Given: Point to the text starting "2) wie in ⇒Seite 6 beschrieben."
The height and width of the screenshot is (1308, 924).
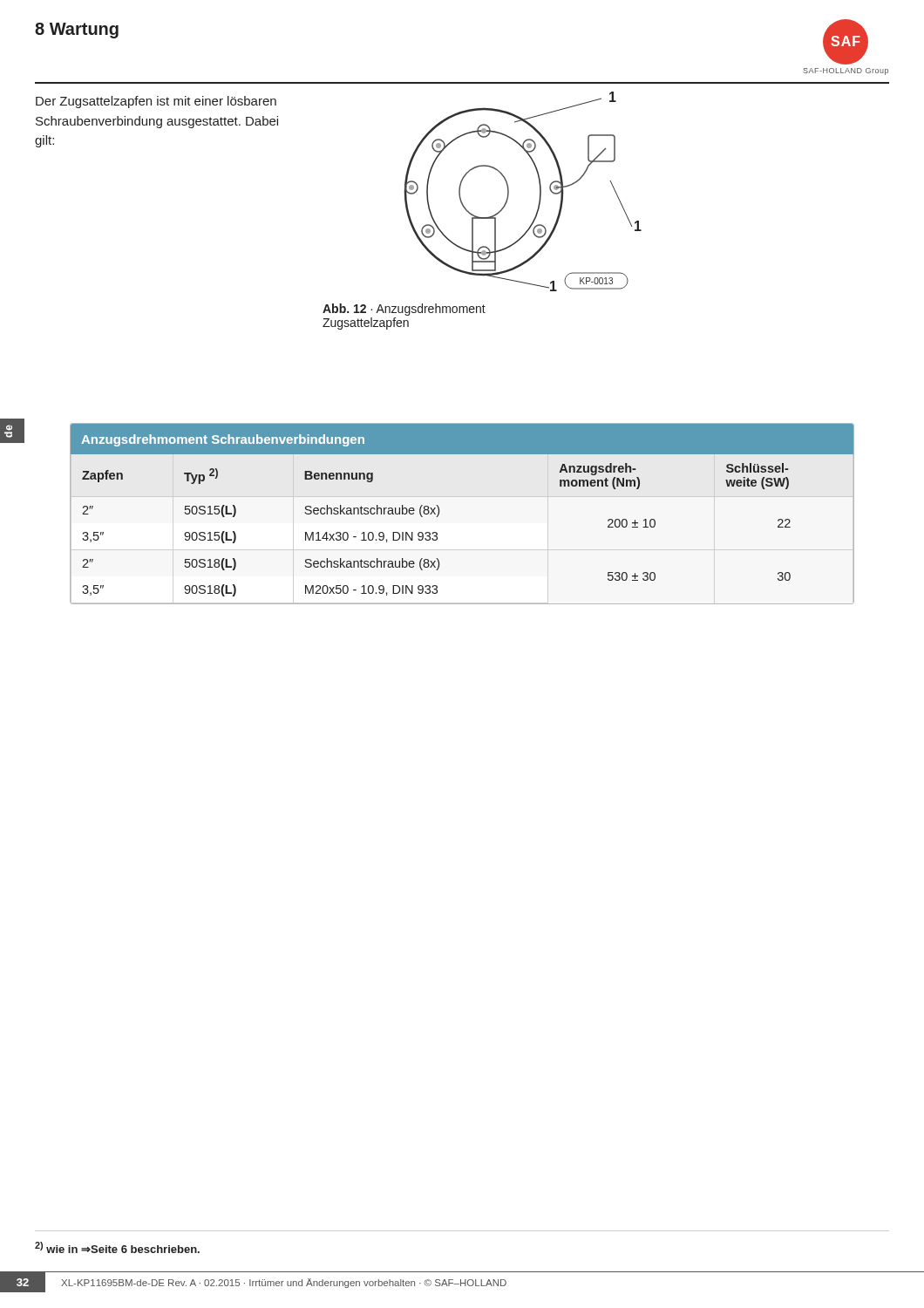Looking at the screenshot, I should coord(117,1247).
